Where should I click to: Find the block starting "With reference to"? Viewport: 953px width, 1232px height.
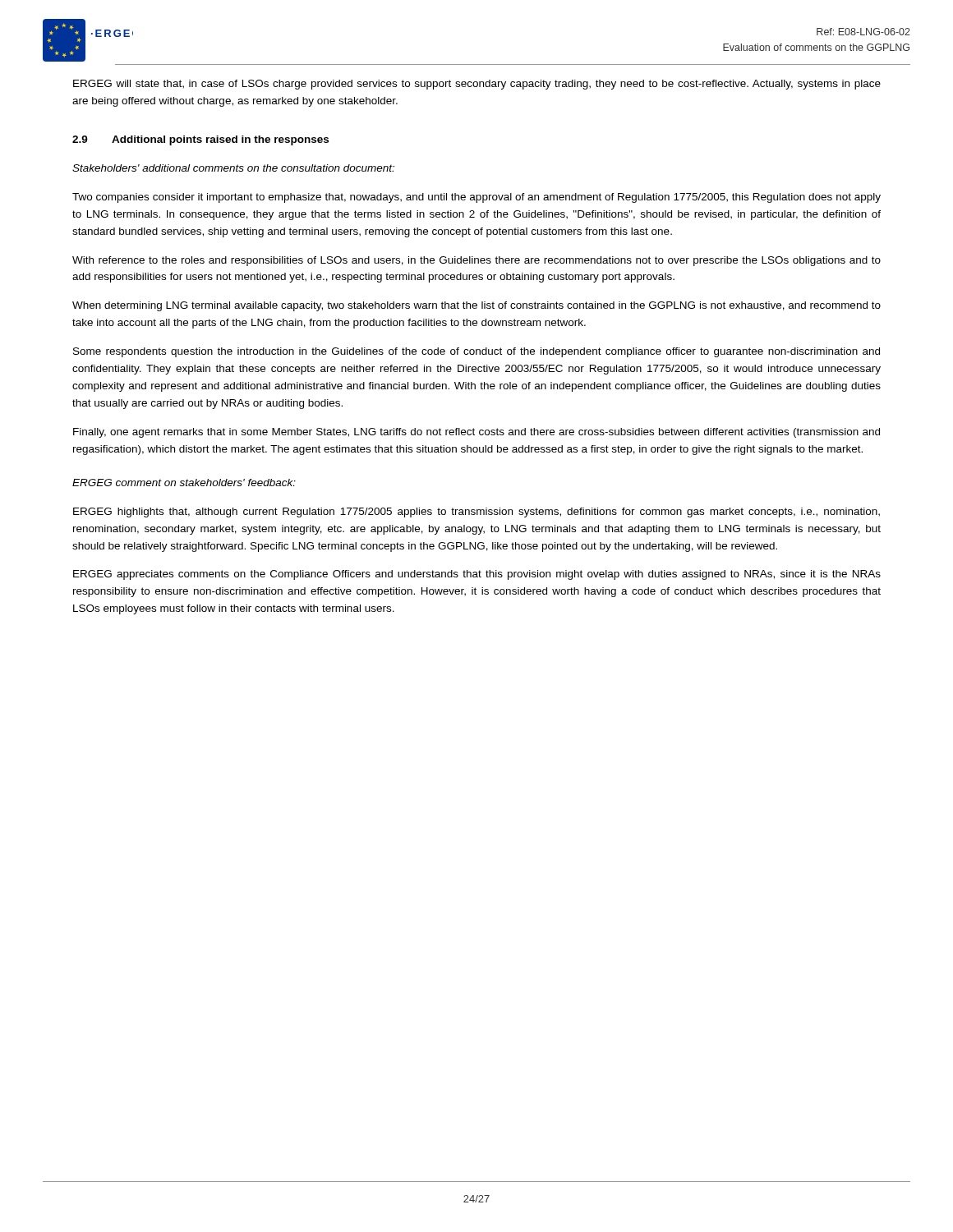476,268
